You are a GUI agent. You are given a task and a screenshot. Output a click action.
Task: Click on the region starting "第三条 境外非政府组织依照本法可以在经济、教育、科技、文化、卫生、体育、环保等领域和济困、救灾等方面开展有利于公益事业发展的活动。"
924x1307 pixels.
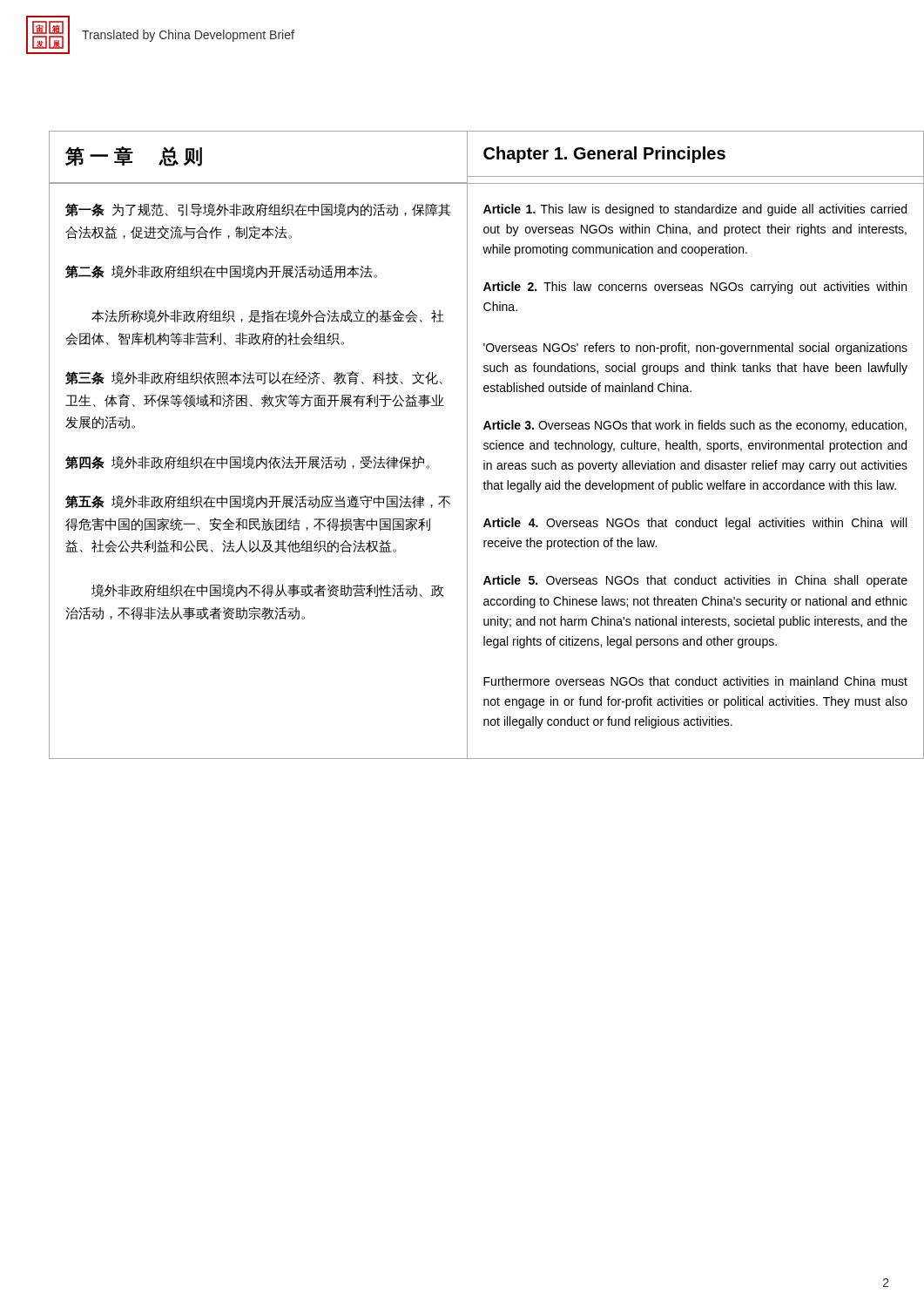pos(258,400)
